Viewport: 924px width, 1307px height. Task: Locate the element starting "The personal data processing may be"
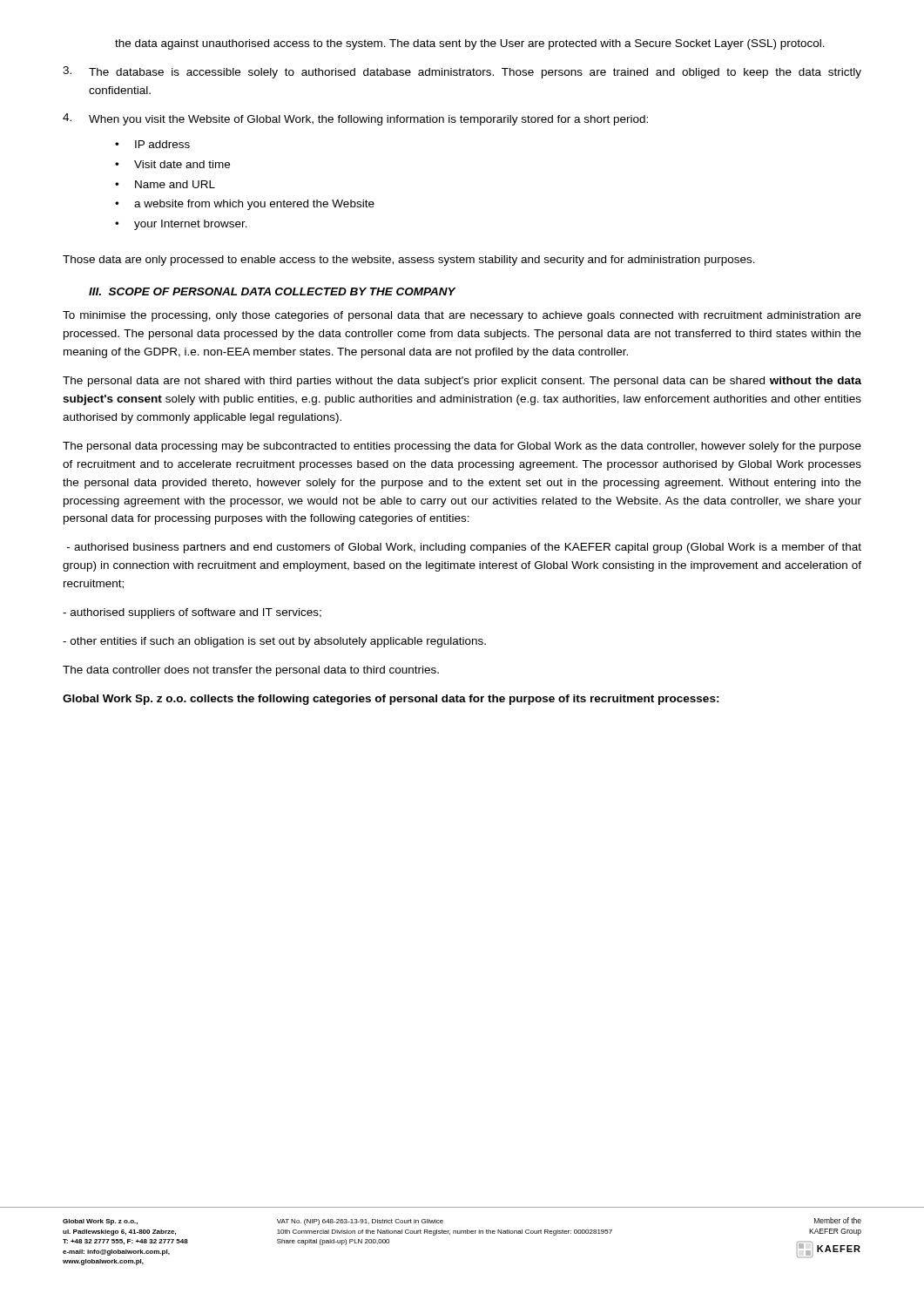coord(462,482)
